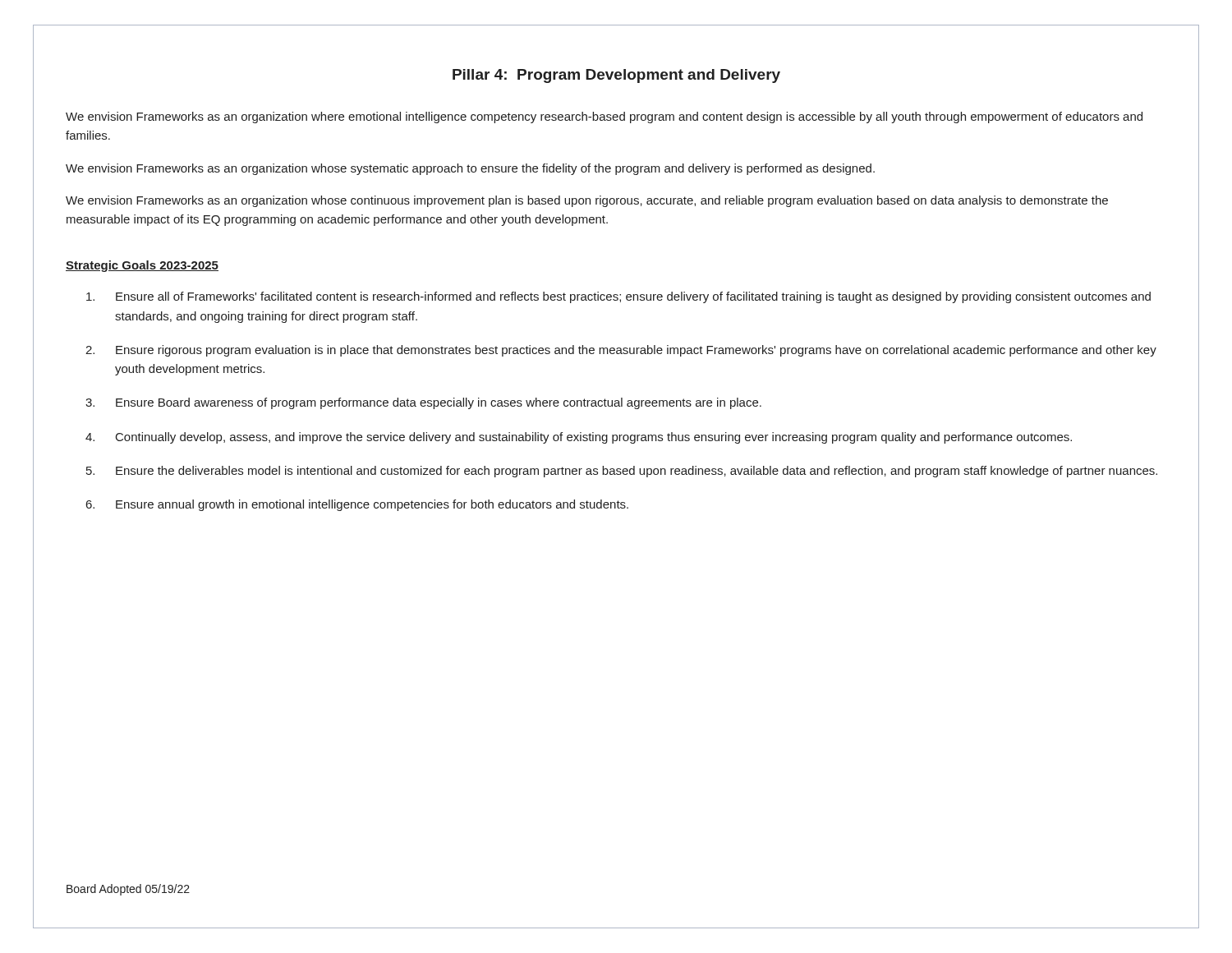Find the list item that reads "Ensure all of Frameworks'"
The image size is (1232, 953).
click(616, 306)
